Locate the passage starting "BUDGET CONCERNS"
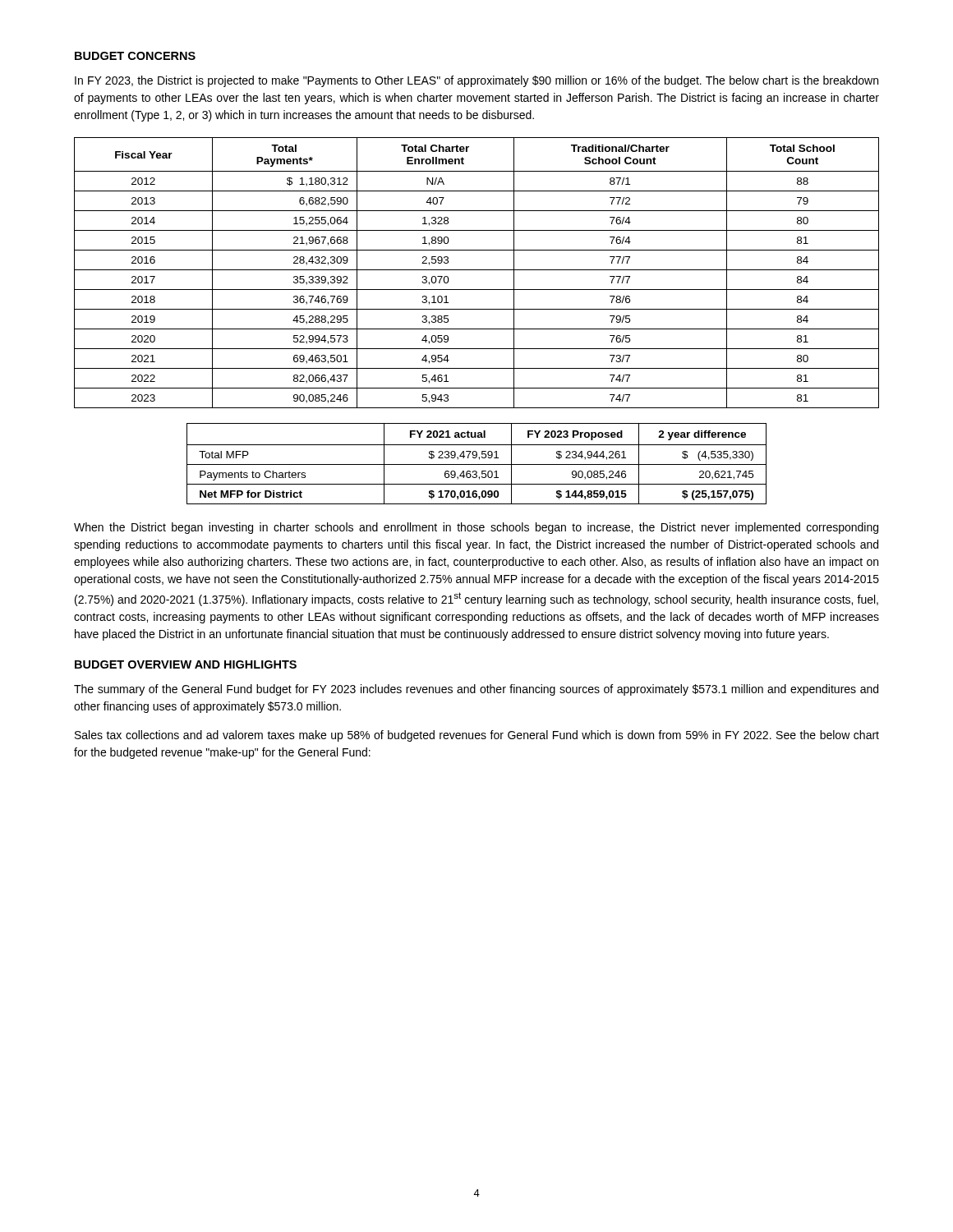953x1232 pixels. point(135,56)
